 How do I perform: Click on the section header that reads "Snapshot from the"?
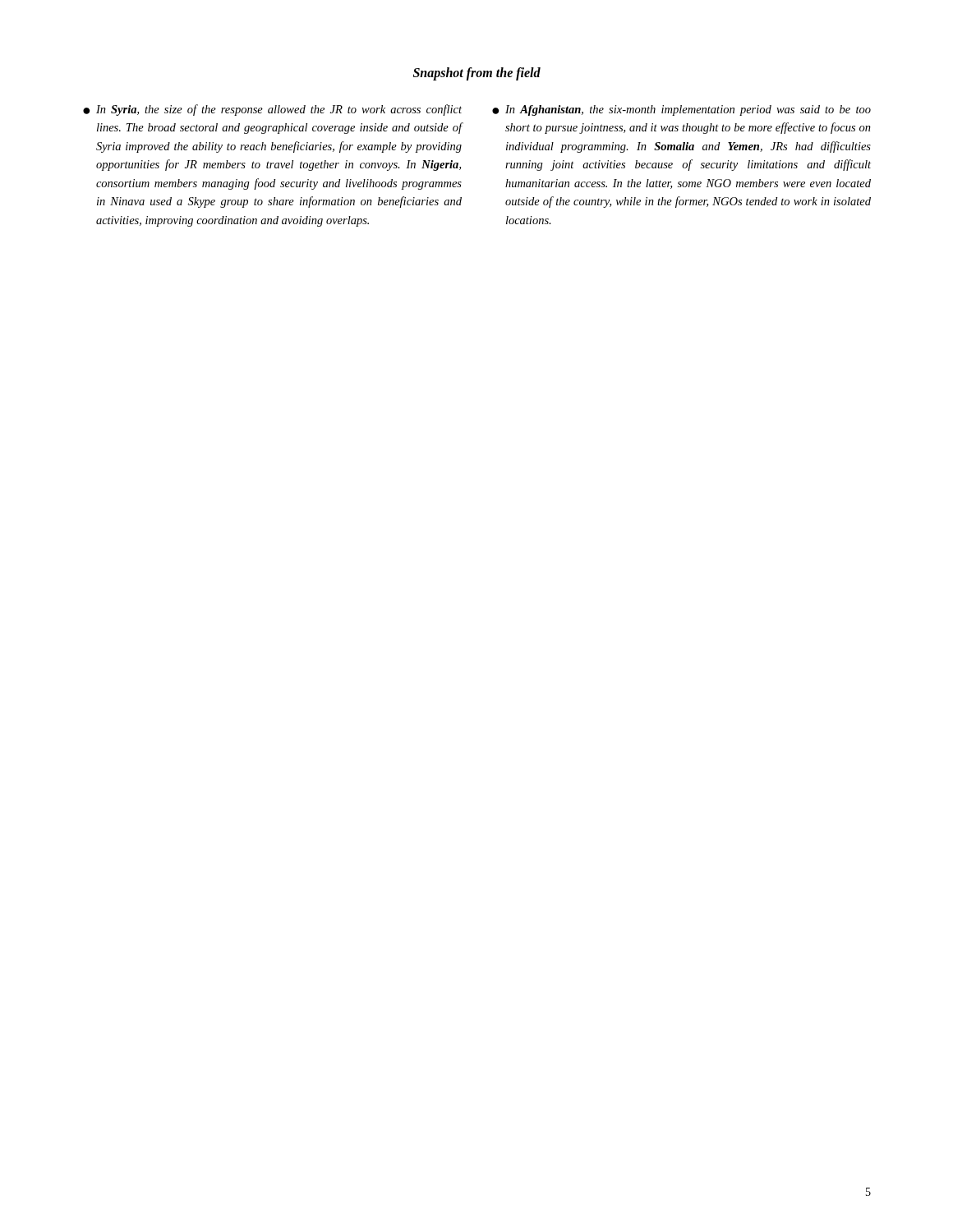click(476, 73)
